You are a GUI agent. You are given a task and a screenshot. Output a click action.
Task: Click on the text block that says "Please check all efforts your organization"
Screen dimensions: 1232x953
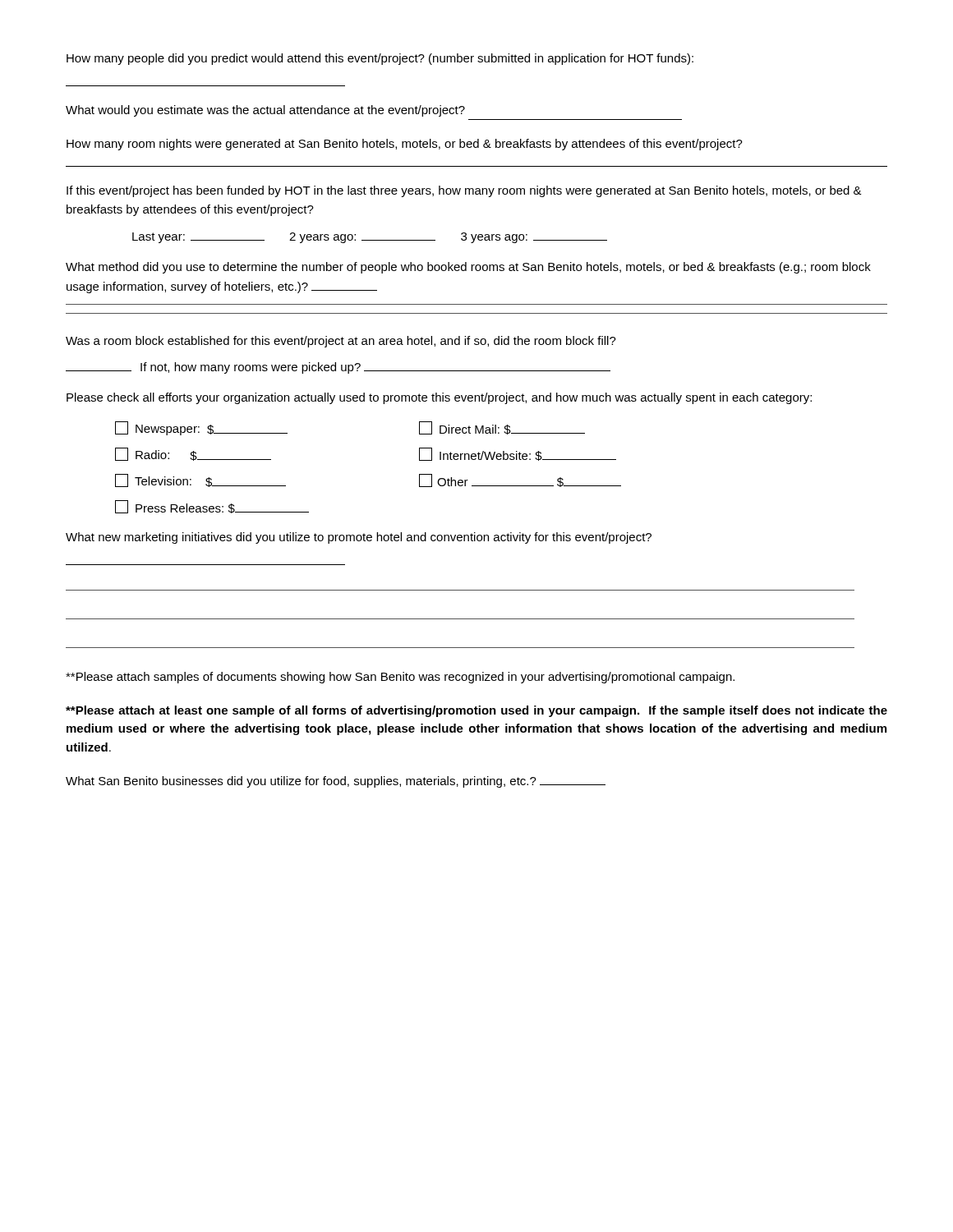click(x=439, y=397)
